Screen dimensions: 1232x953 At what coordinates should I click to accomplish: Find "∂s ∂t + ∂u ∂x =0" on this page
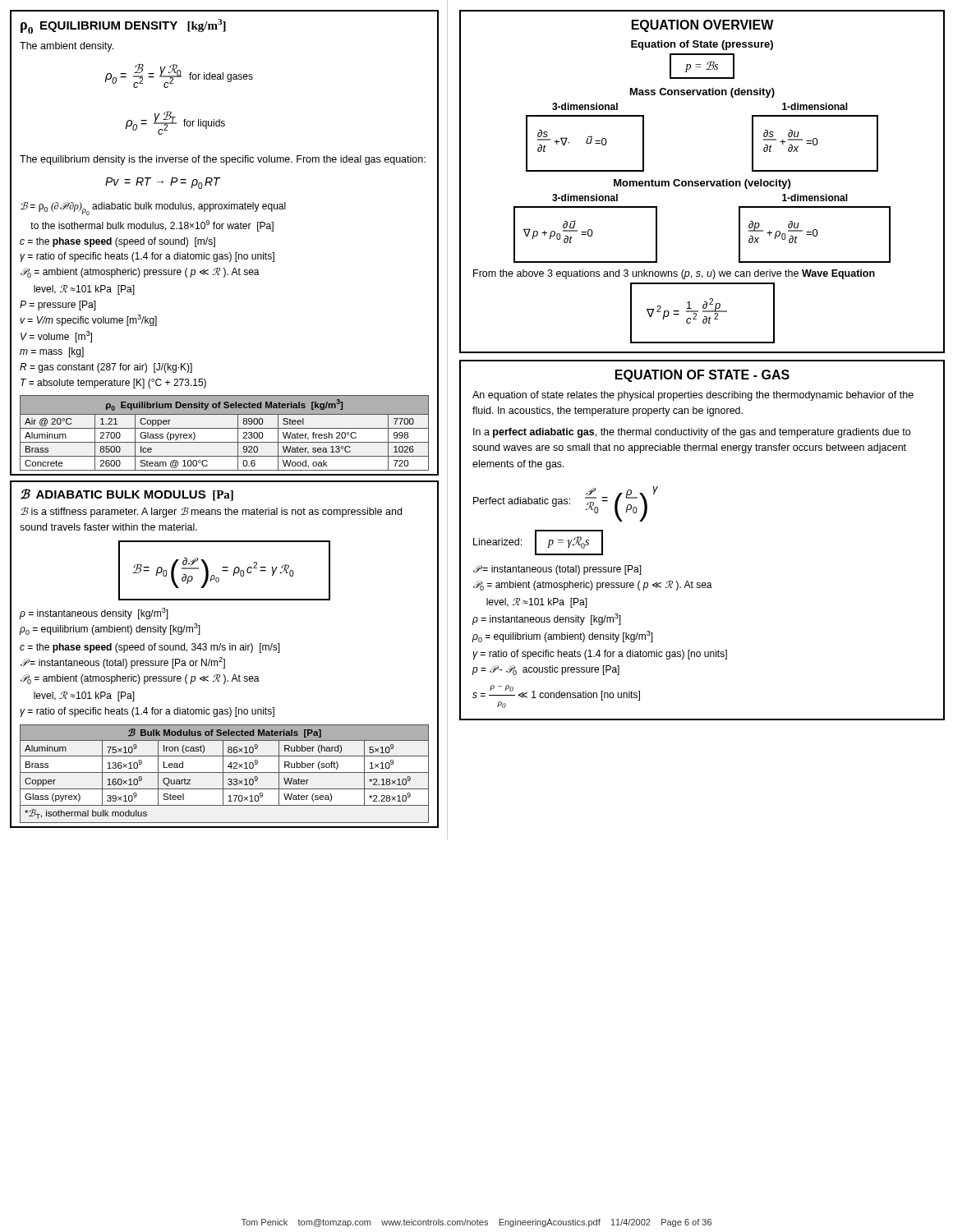tap(815, 142)
